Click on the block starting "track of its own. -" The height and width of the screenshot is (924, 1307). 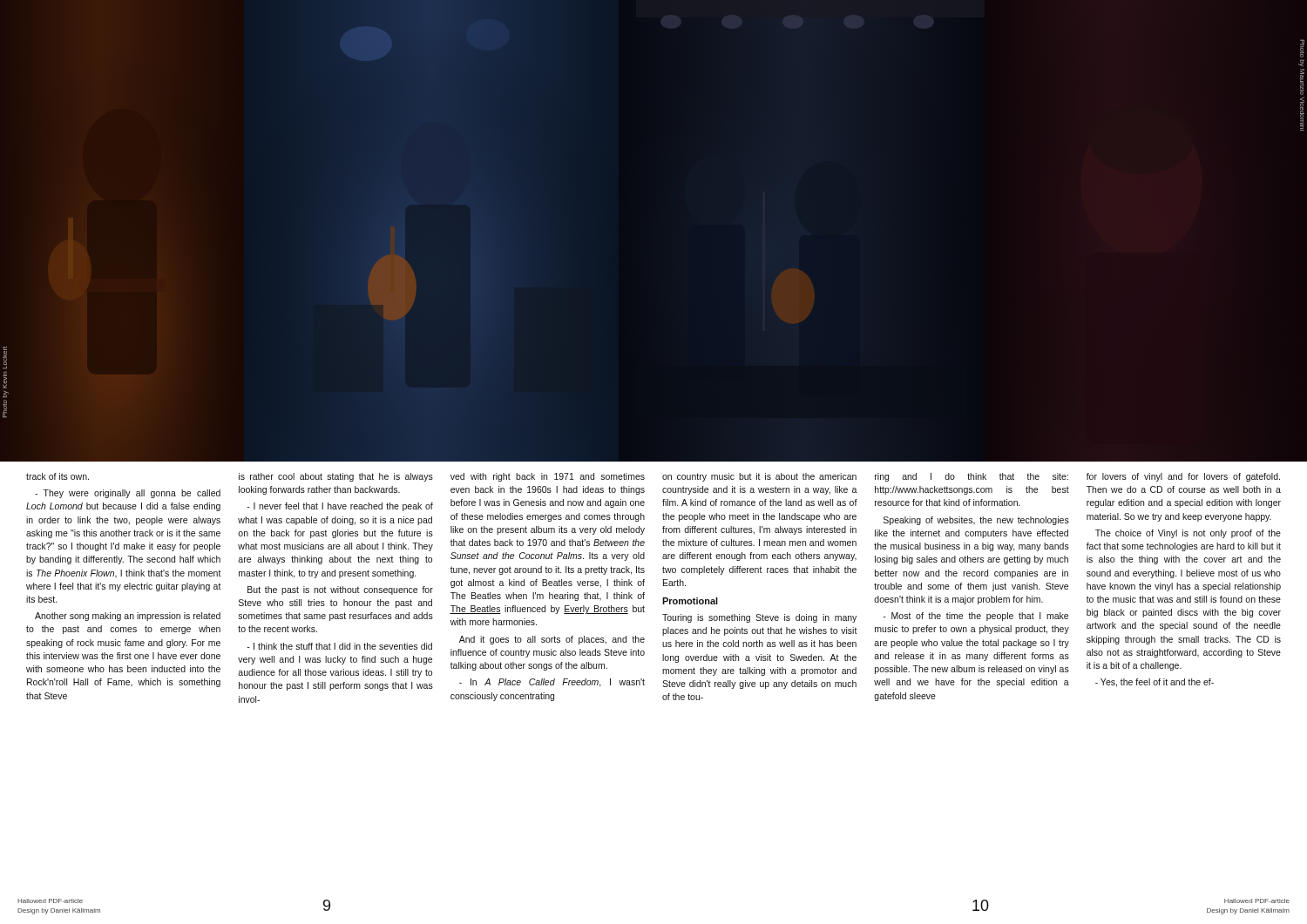pos(123,586)
